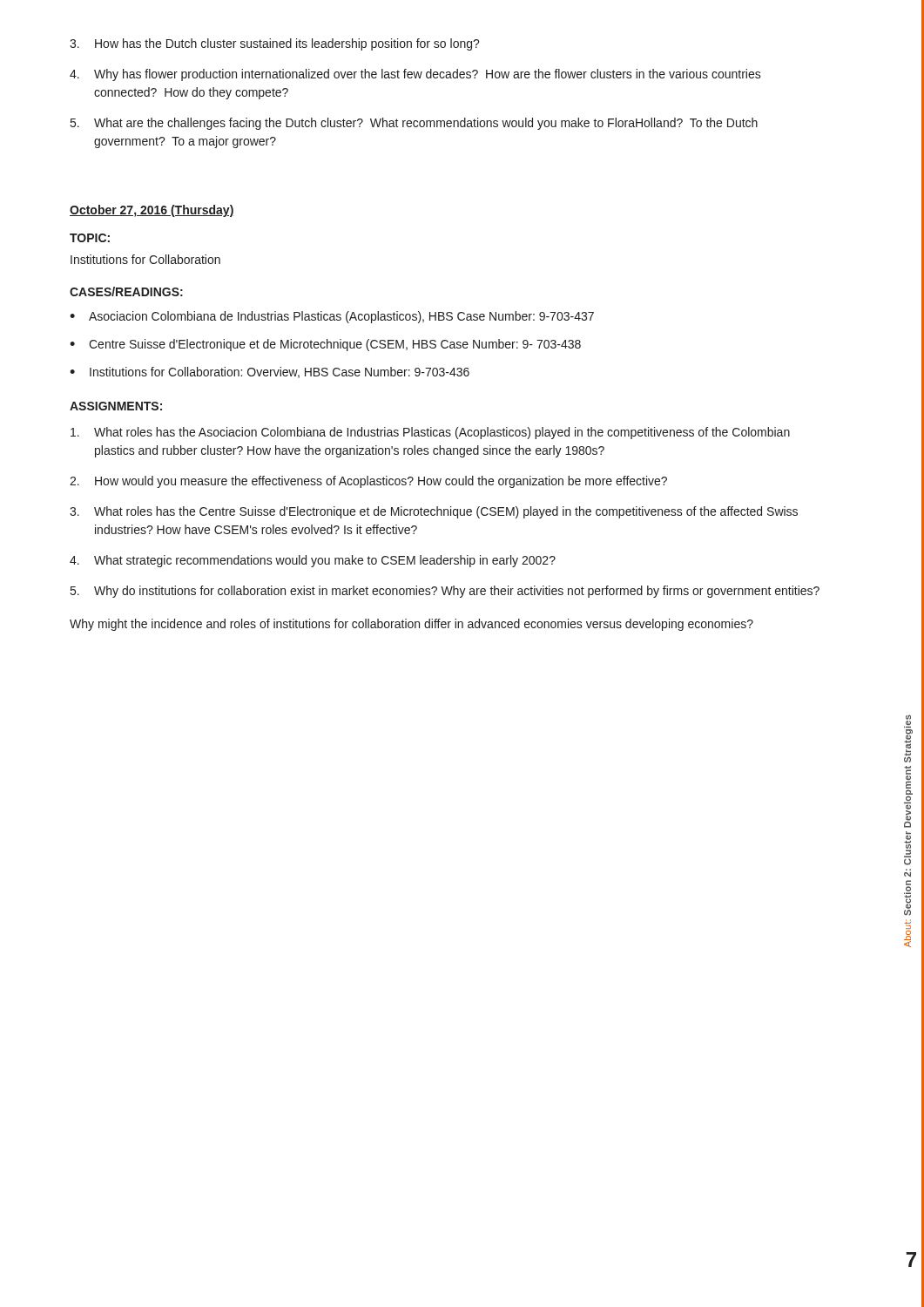924x1307 pixels.
Task: Select the element starting "• Asociacion Colombiana de Industrias Plasticas (Acoplasticos), HBS"
Action: 332,317
